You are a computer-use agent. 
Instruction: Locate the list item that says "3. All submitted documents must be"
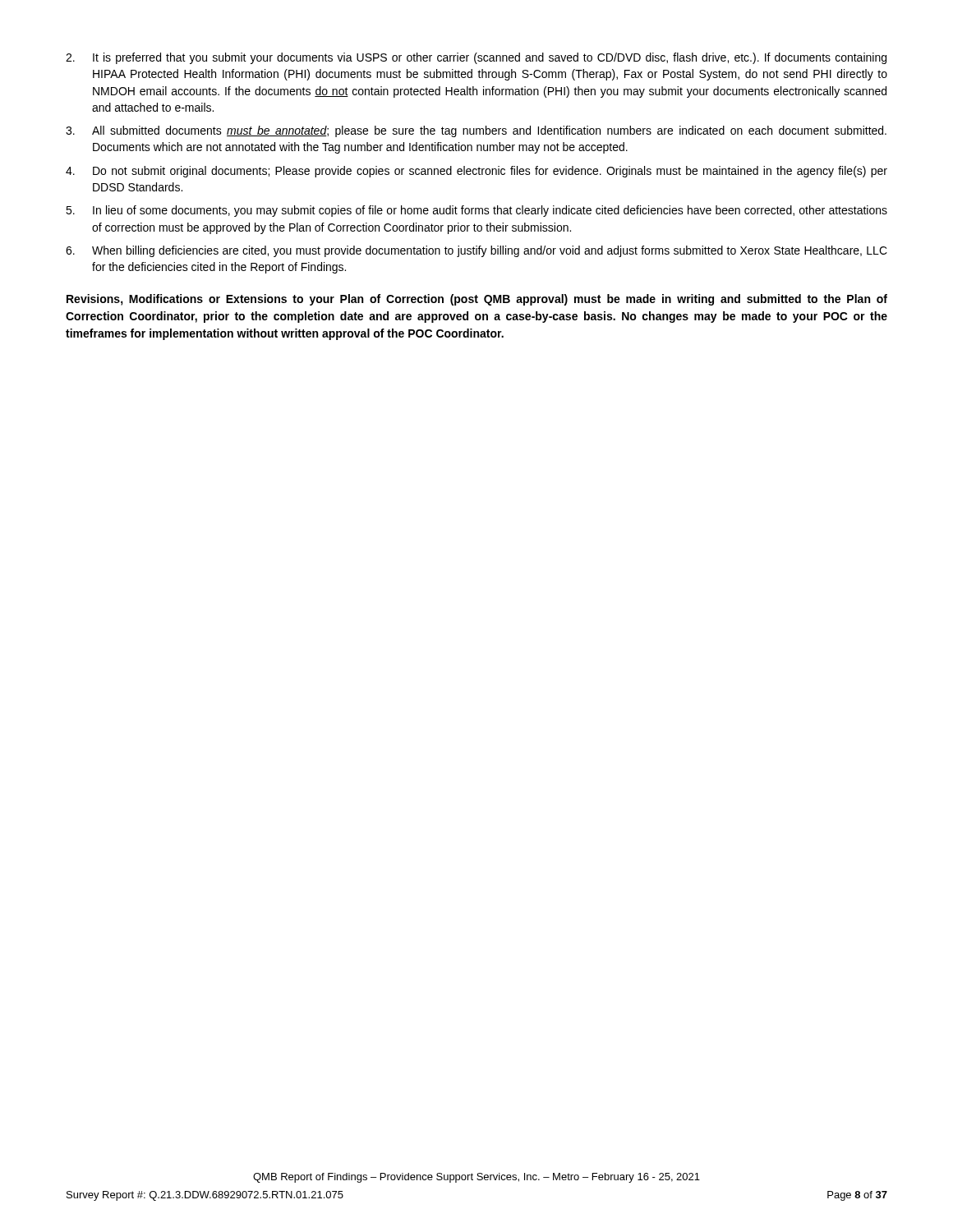pos(476,139)
